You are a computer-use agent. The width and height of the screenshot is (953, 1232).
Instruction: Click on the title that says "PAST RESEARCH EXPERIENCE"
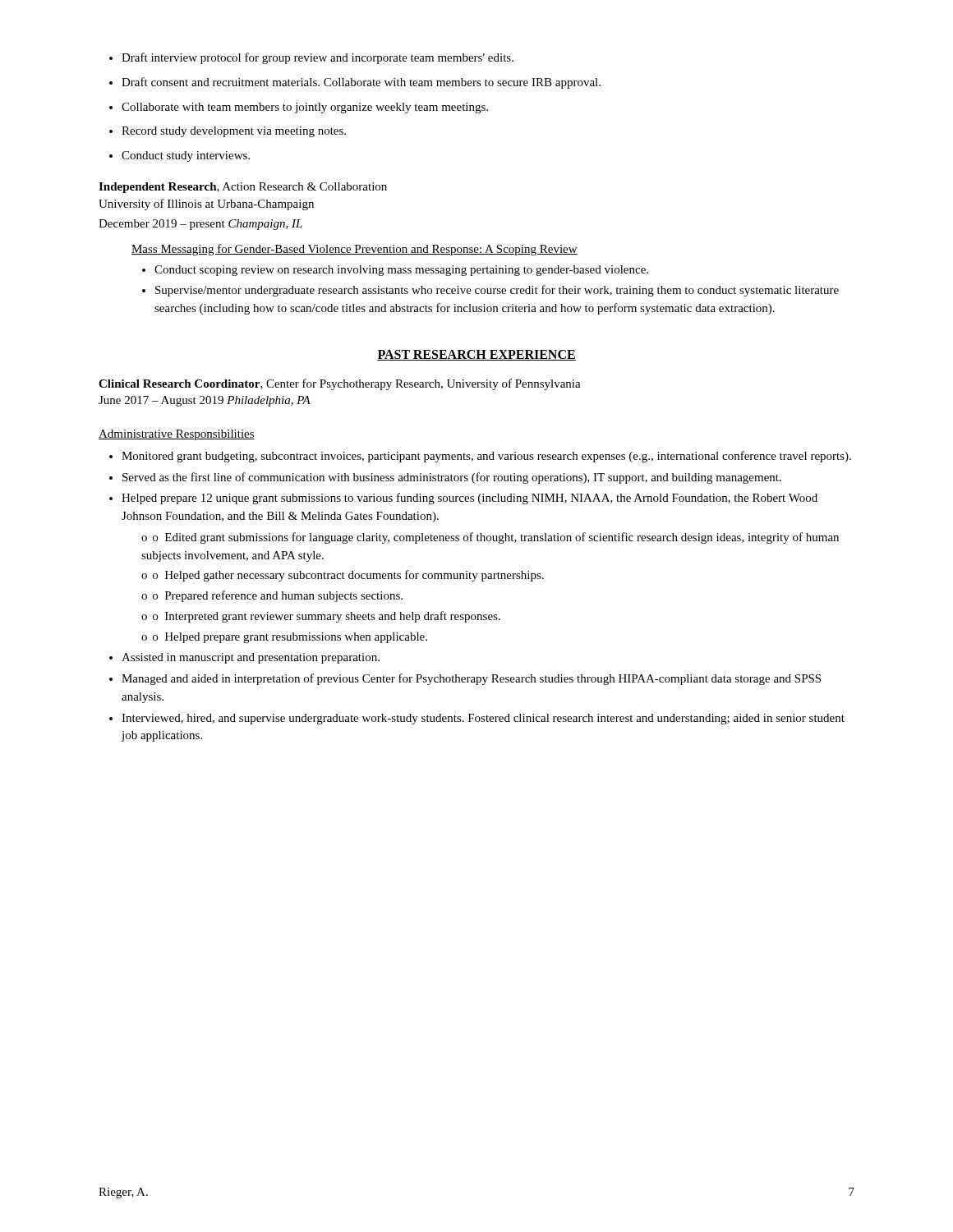[476, 354]
